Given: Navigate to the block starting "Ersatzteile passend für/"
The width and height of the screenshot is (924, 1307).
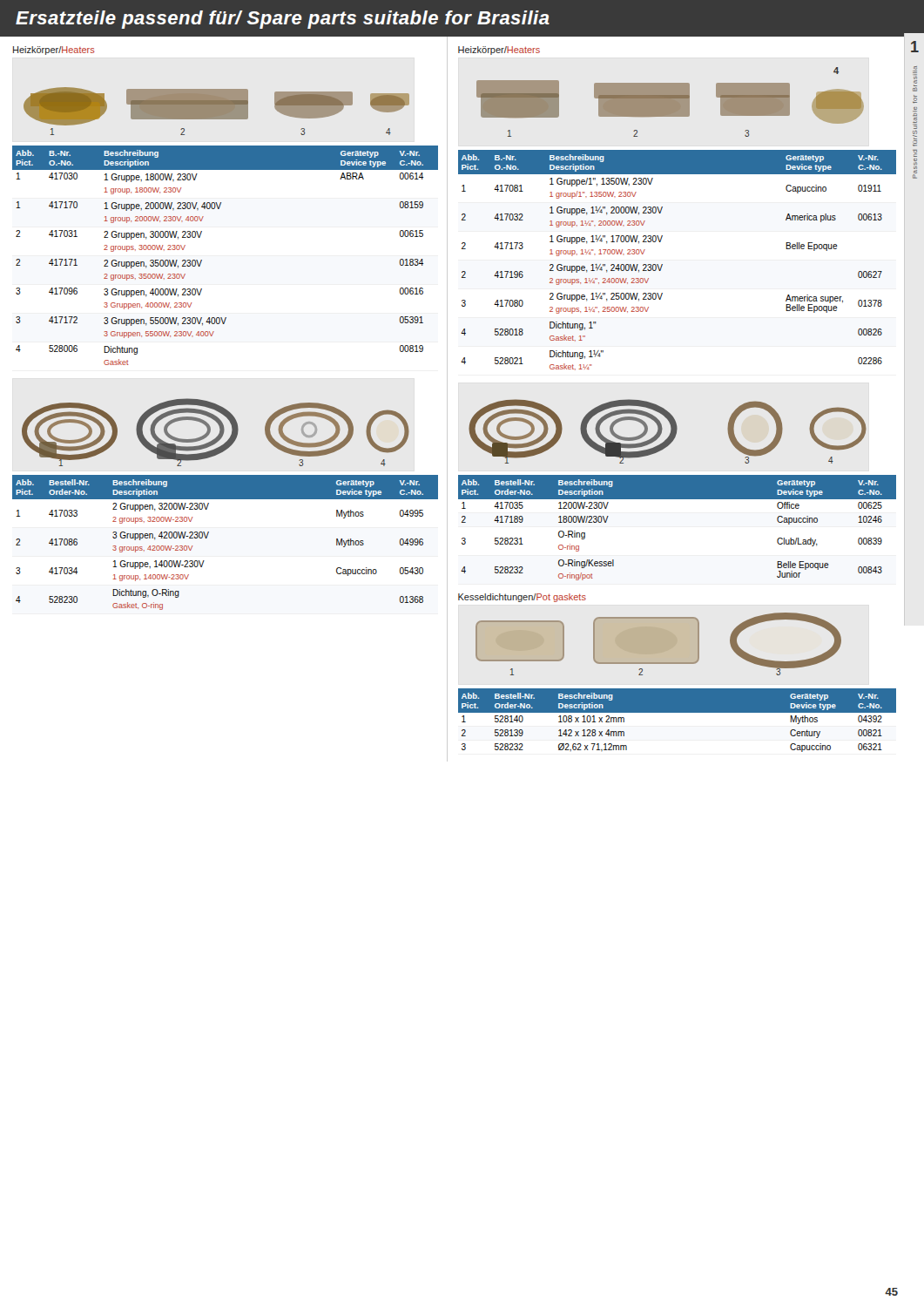Looking at the screenshot, I should pos(283,18).
